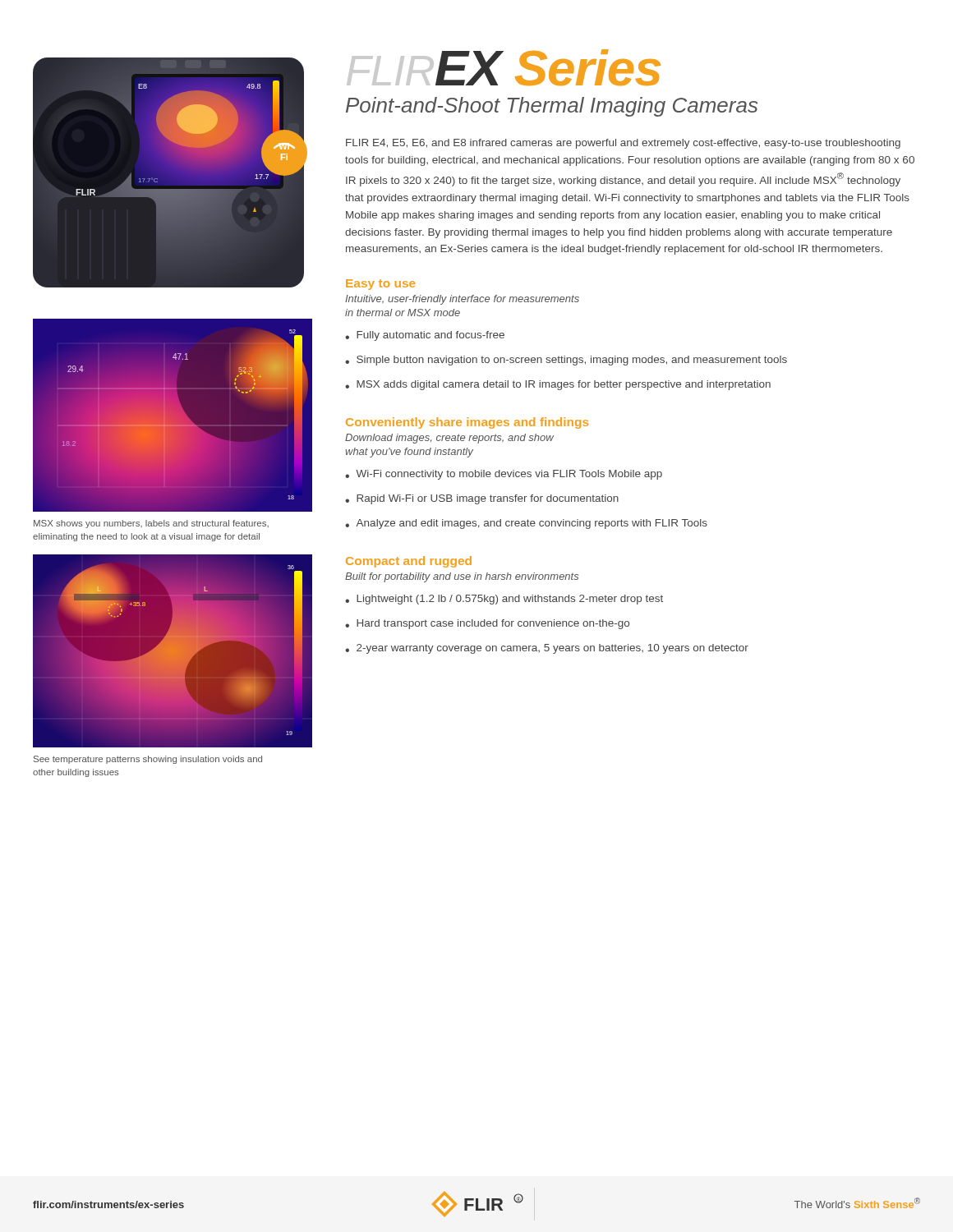This screenshot has width=953, height=1232.
Task: Find the block on this page that starts "Download images, create reports, and showwhat you've found"
Action: 449,444
